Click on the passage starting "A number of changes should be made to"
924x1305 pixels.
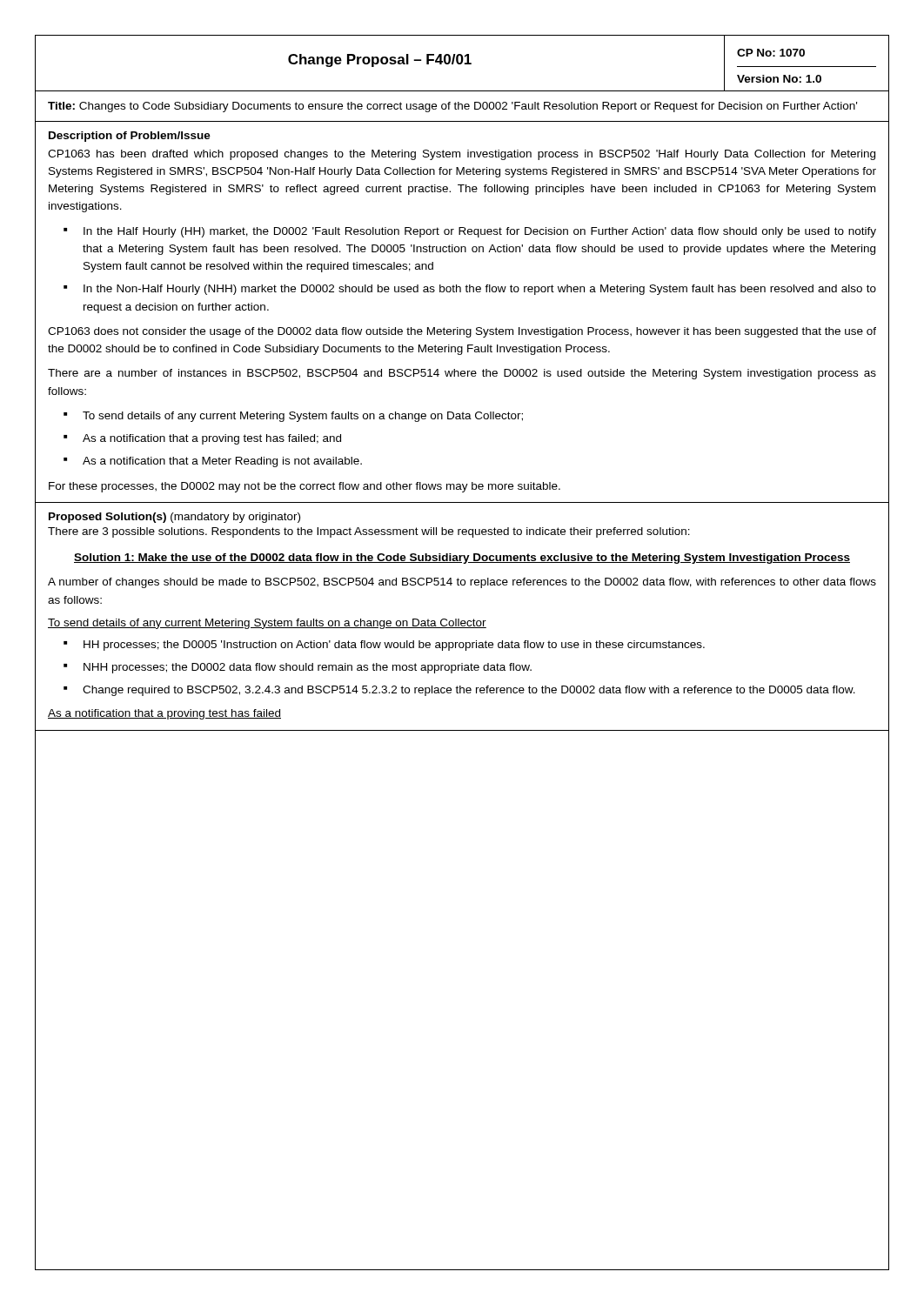coord(462,591)
